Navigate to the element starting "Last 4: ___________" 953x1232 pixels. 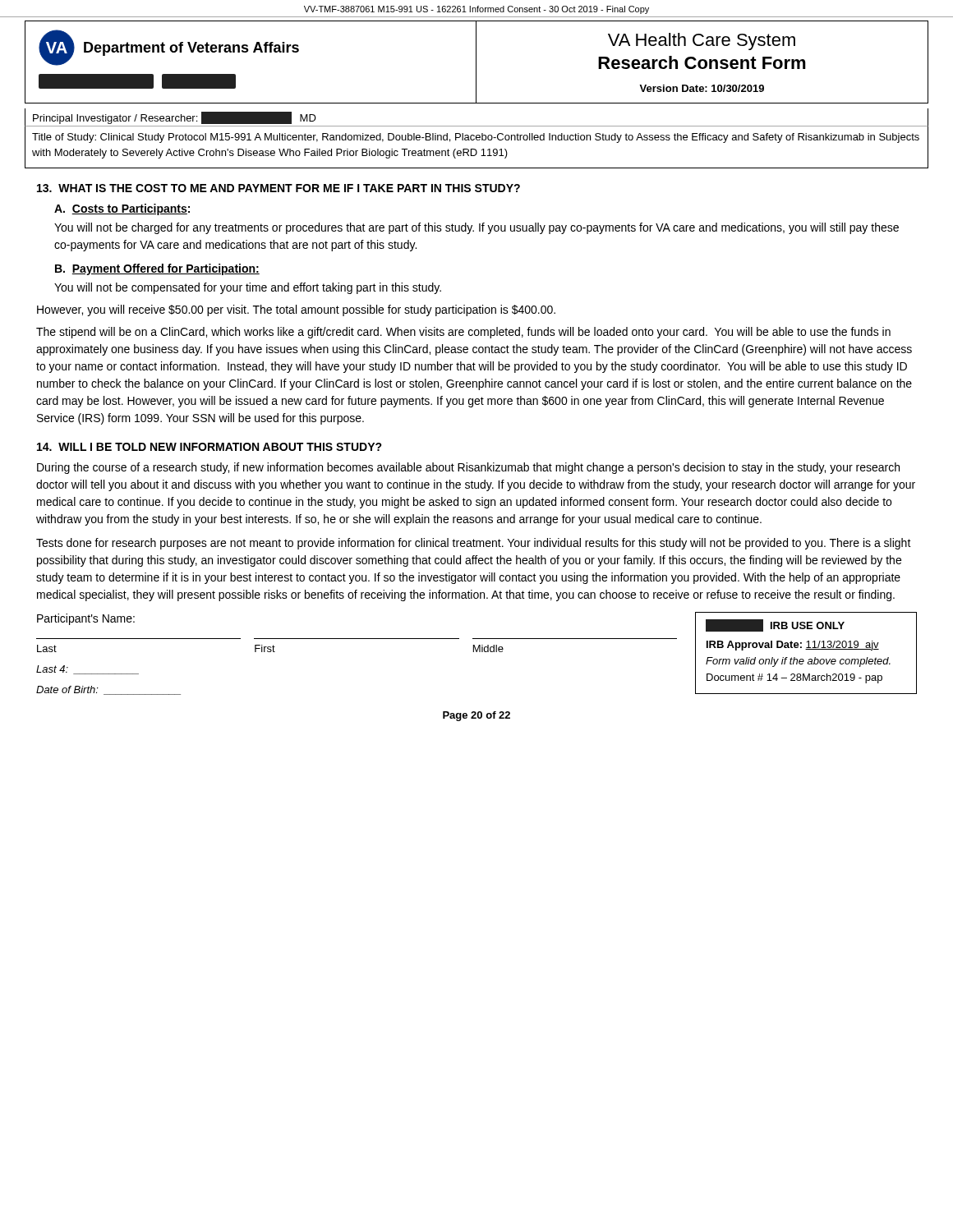[x=88, y=669]
